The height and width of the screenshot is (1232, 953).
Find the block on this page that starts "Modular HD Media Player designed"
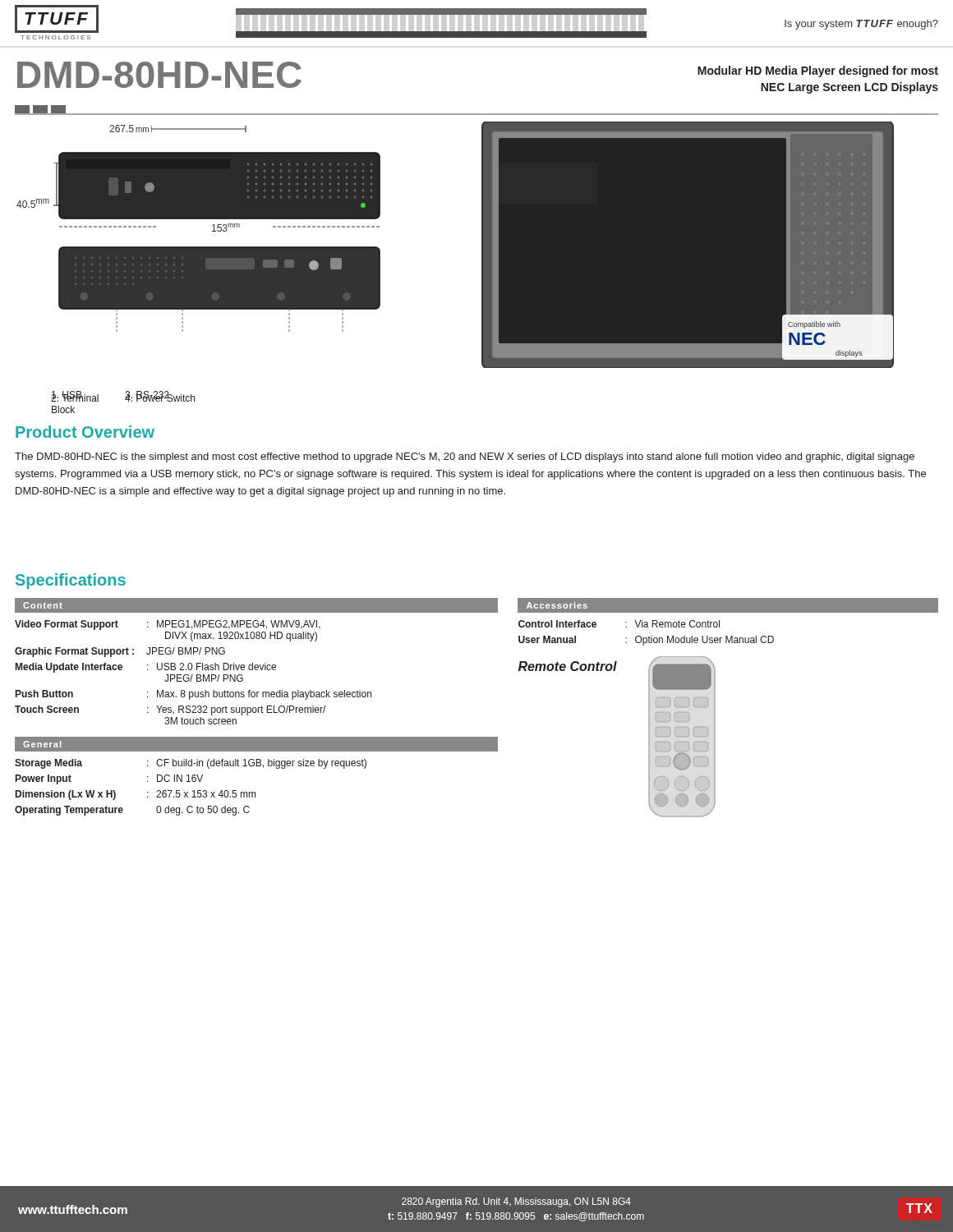(x=818, y=79)
